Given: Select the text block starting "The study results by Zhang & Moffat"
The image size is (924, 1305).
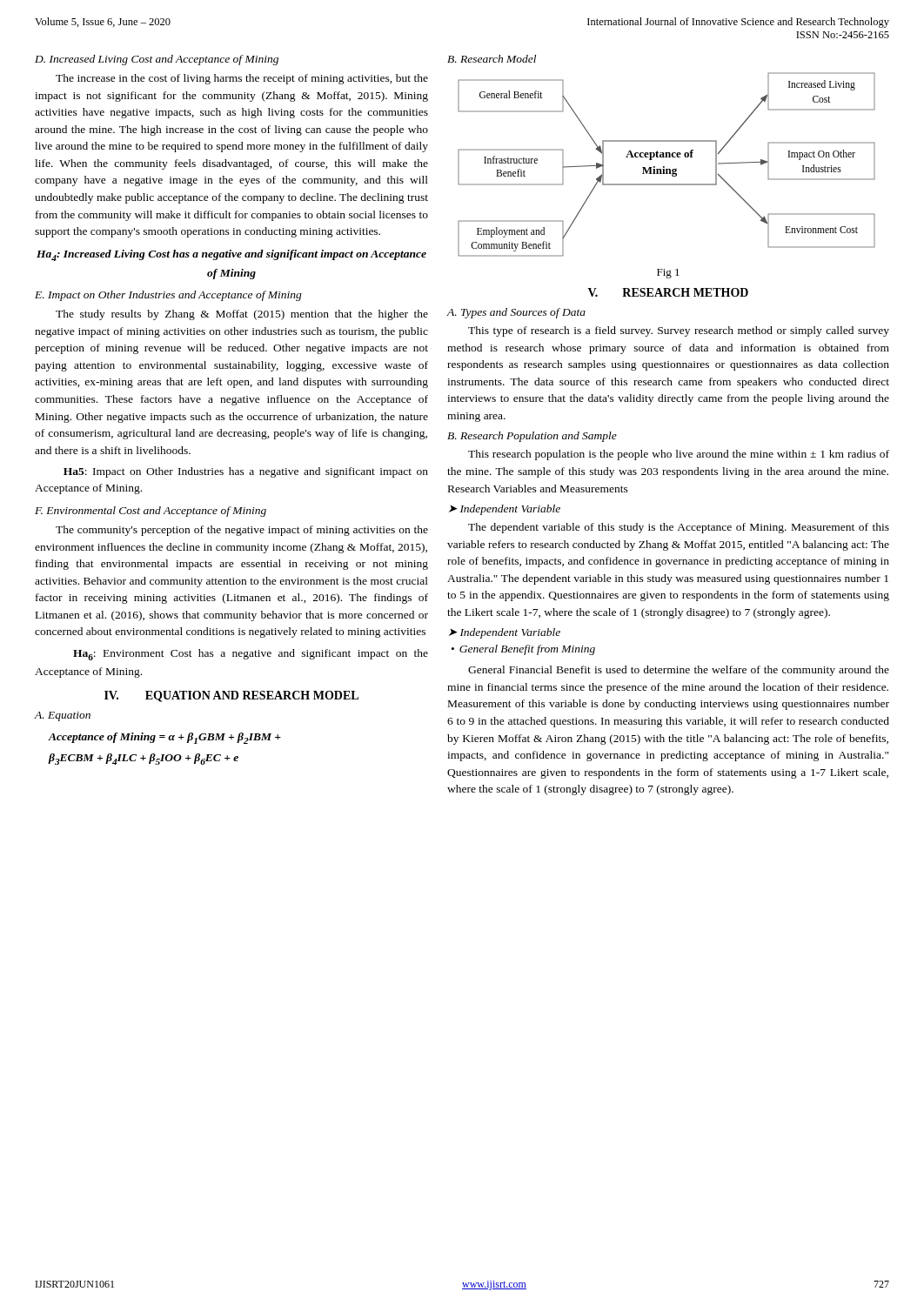Looking at the screenshot, I should (x=231, y=382).
